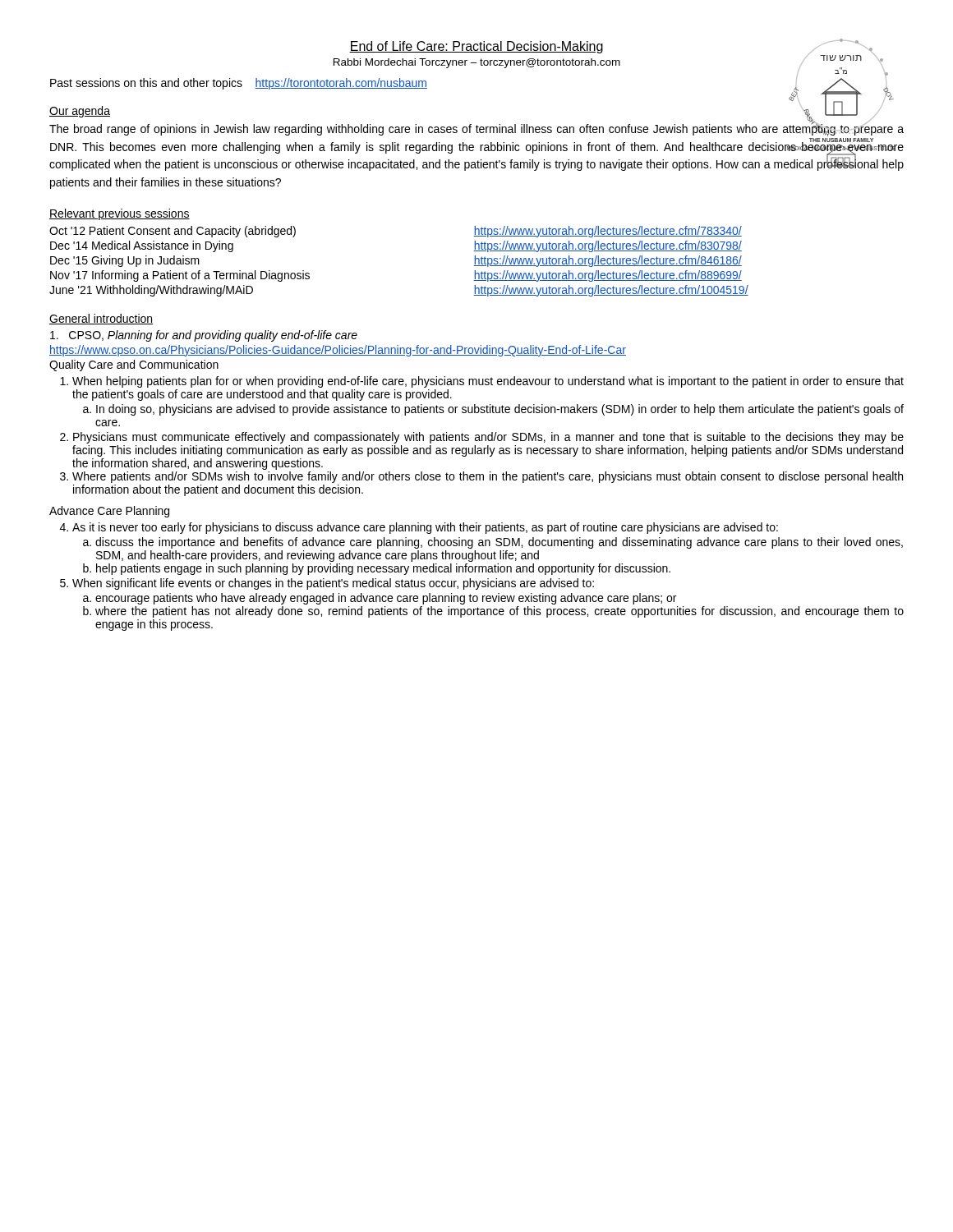Screen dimensions: 1232x953
Task: Navigate to the text block starting "Advance Care Planning"
Action: (x=110, y=511)
